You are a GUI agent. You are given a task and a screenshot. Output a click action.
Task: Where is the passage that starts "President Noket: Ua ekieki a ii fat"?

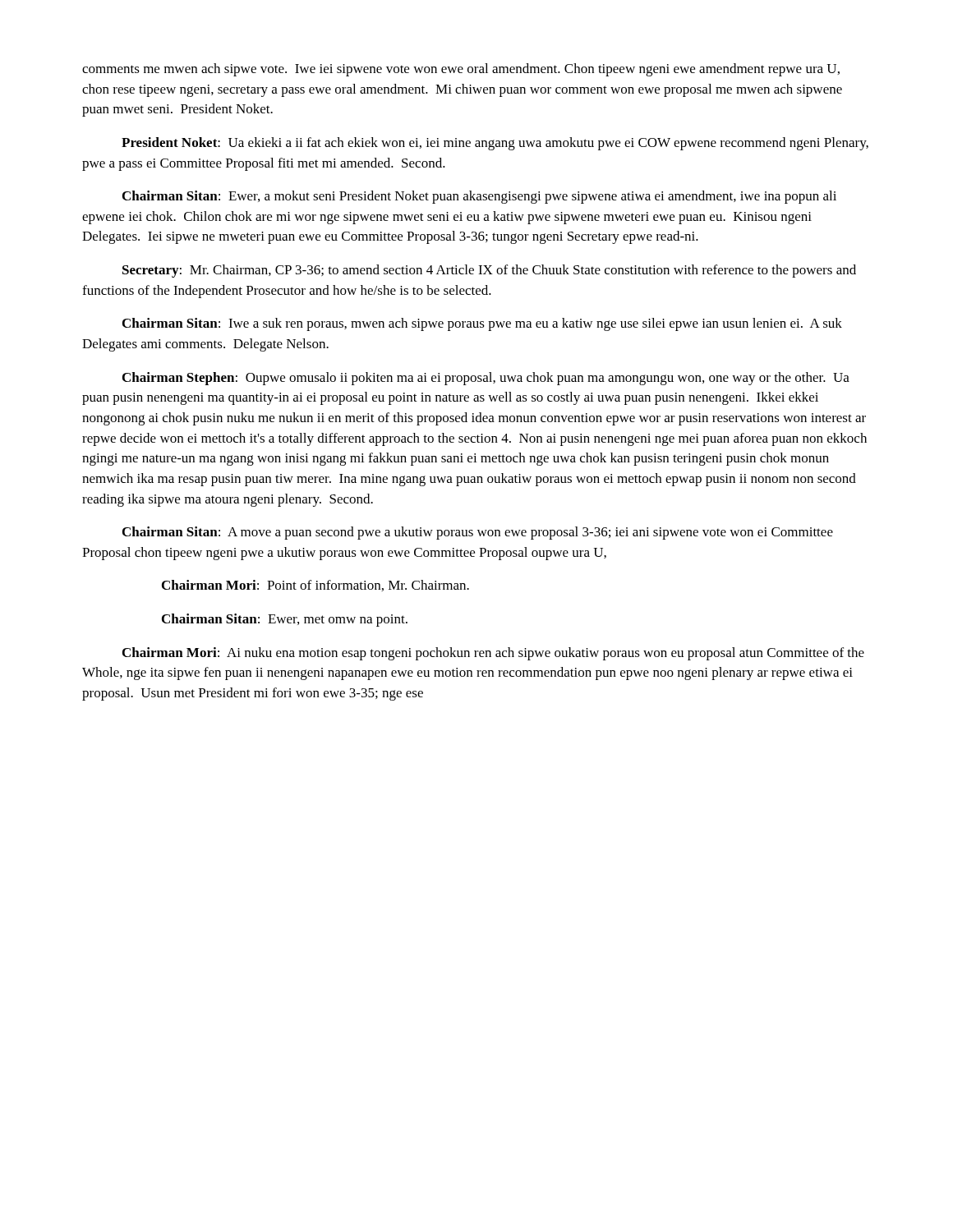click(x=476, y=153)
